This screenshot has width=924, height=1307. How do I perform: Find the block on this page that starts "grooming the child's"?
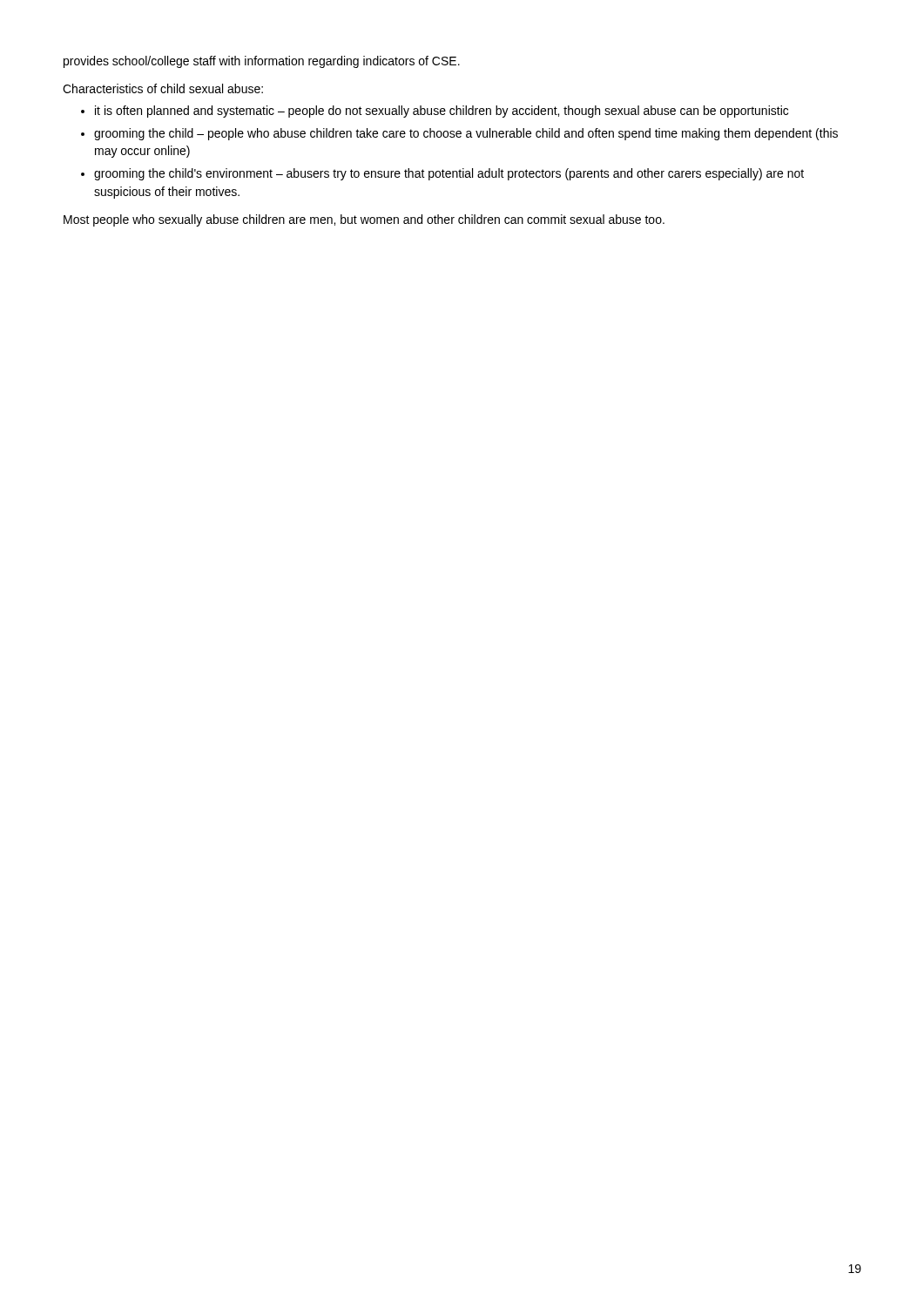(449, 183)
